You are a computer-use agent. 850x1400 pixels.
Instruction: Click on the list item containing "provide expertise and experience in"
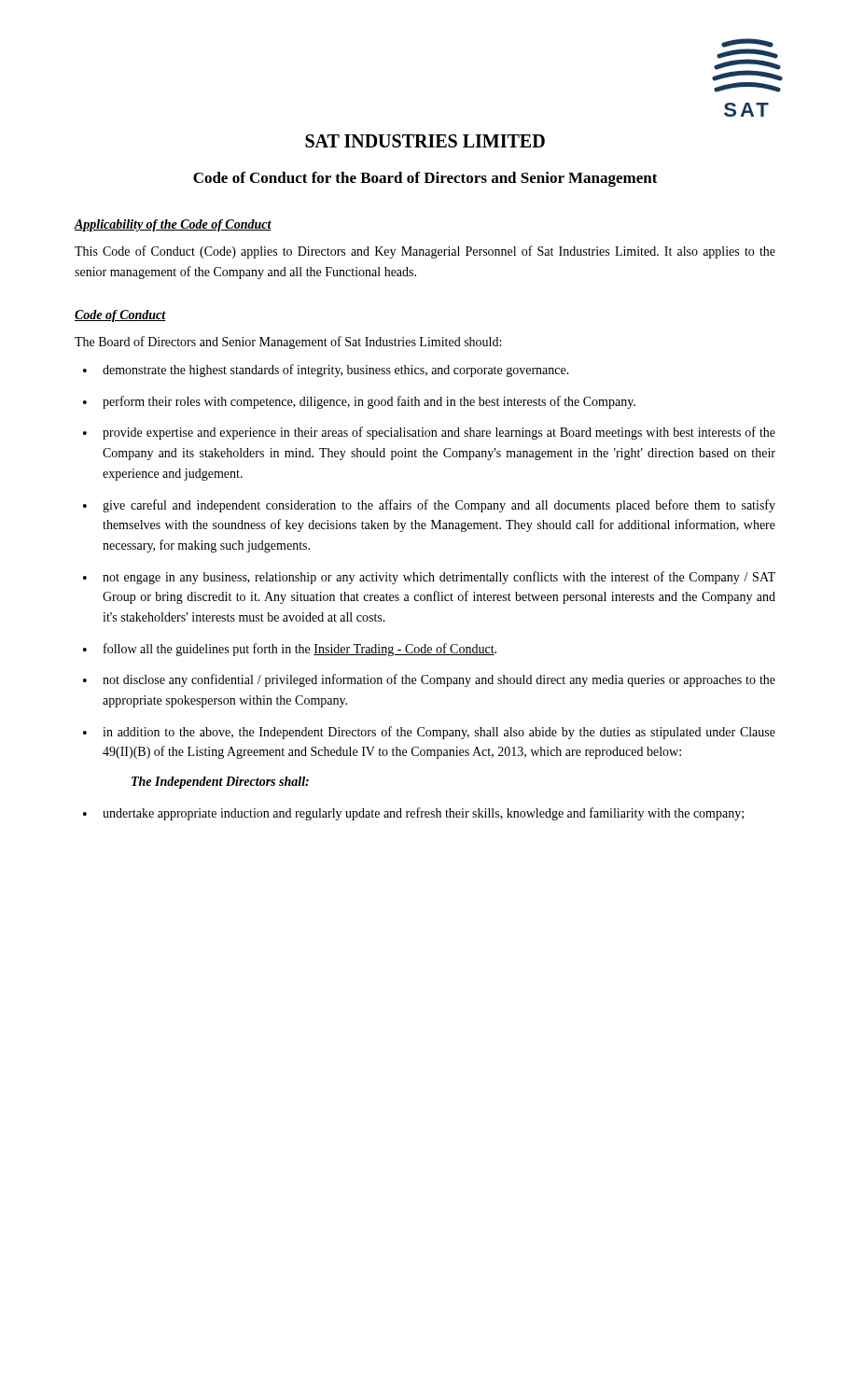pos(425,454)
